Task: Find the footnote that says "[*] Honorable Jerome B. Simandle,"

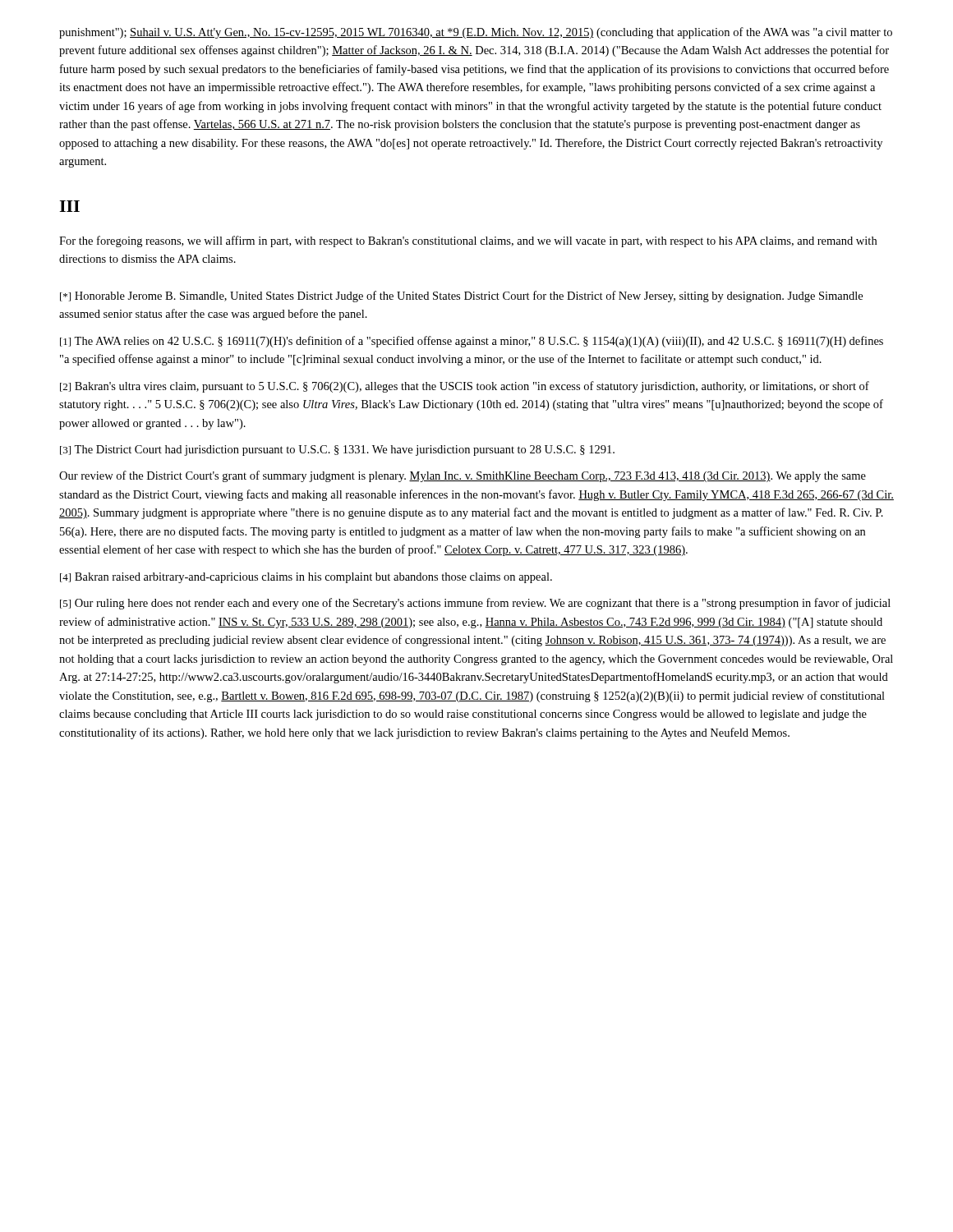Action: click(x=476, y=305)
